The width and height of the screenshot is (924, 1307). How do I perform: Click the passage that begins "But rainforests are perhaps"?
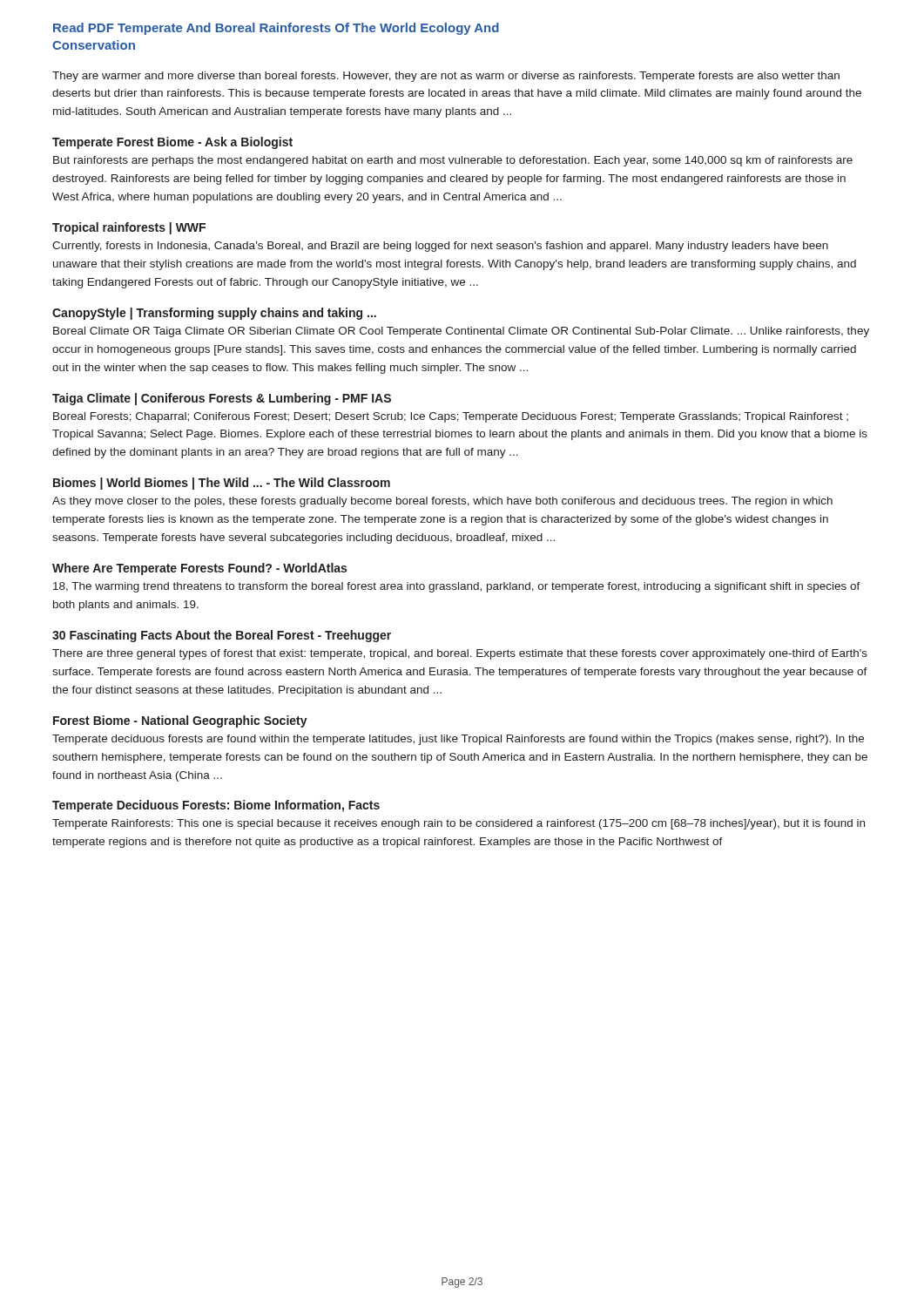[453, 178]
